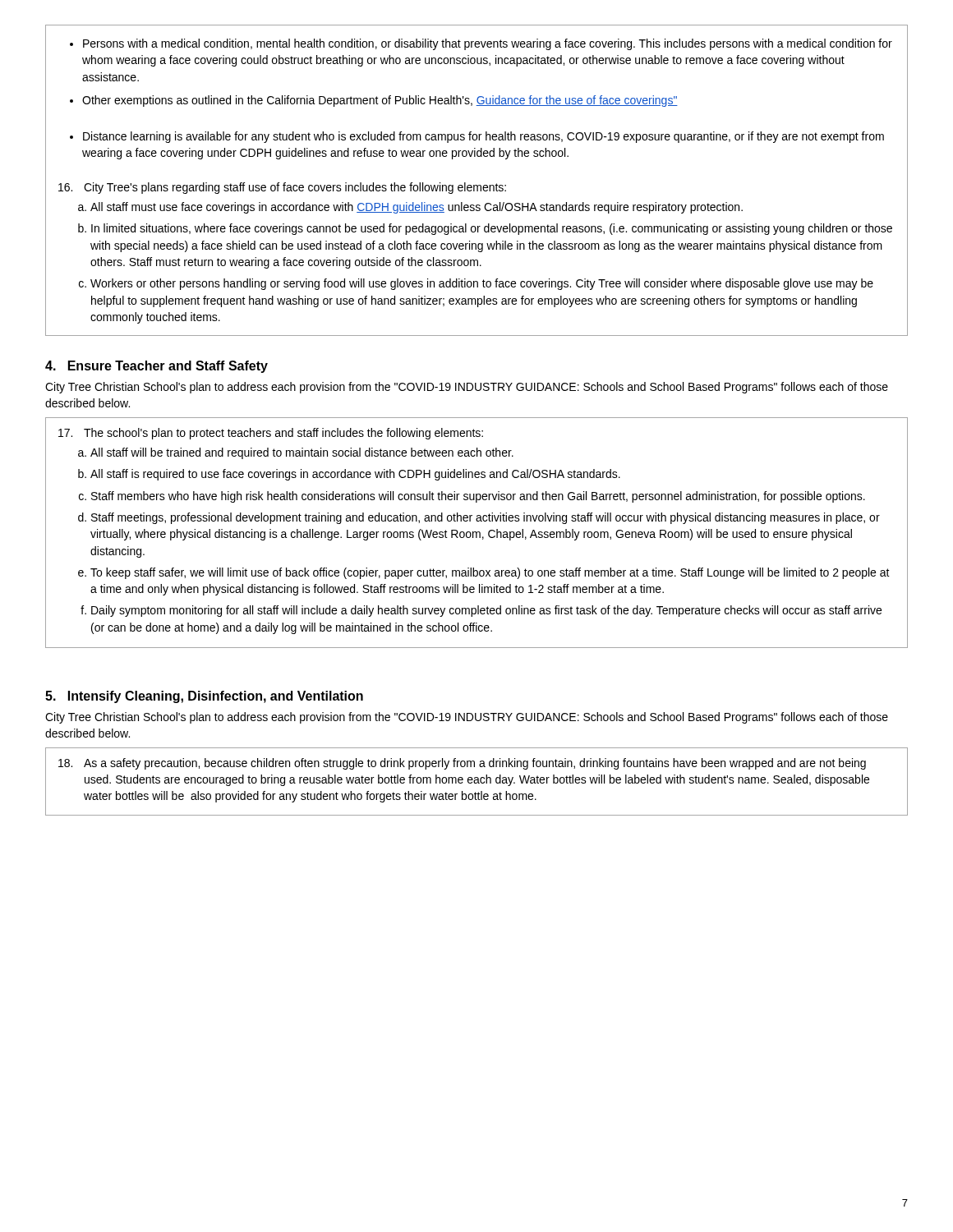Find the text block starting "Persons with a medical condition, mental"
Viewport: 953px width, 1232px height.
pyautogui.click(x=476, y=98)
